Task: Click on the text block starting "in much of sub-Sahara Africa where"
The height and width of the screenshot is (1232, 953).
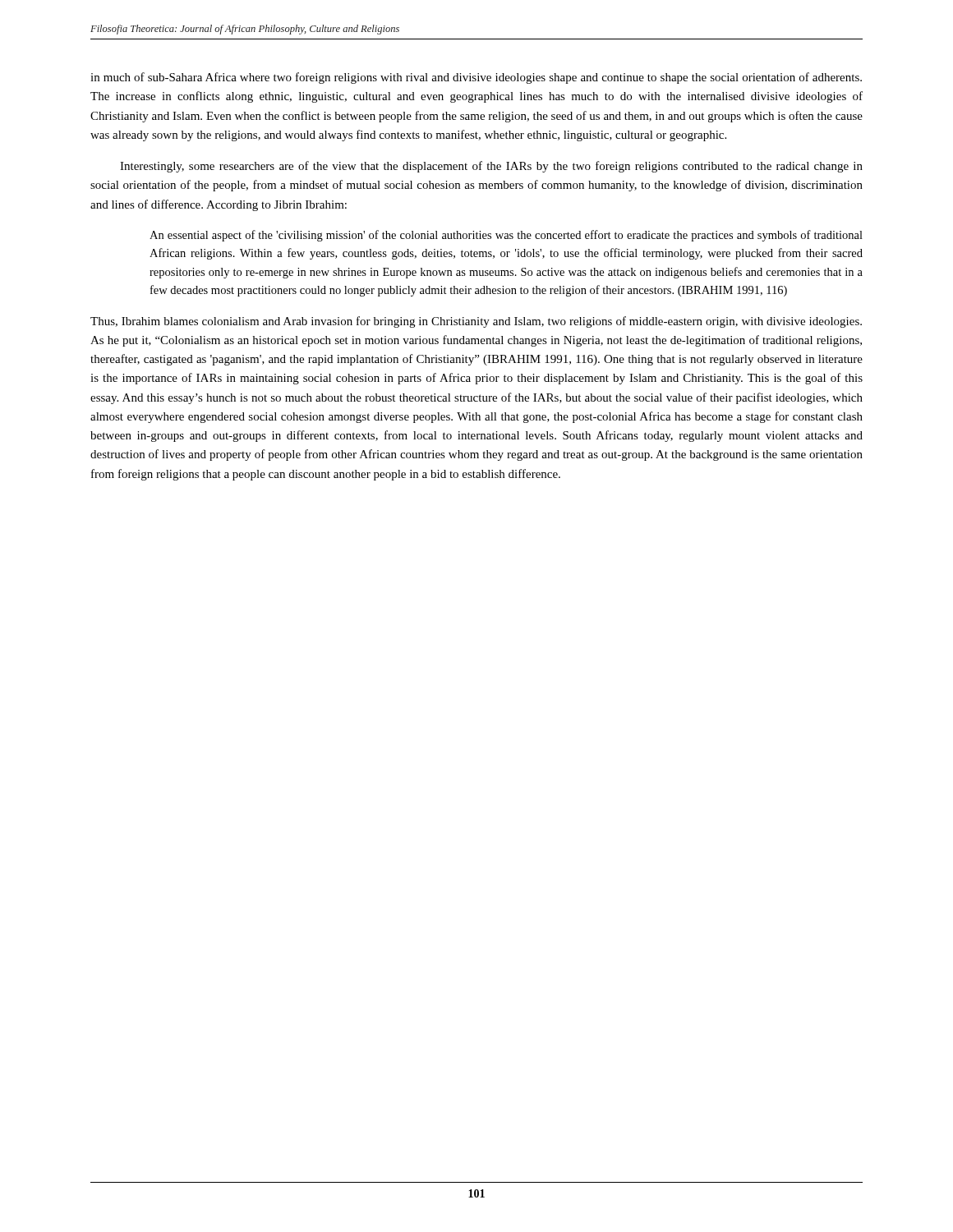Action: click(x=476, y=106)
